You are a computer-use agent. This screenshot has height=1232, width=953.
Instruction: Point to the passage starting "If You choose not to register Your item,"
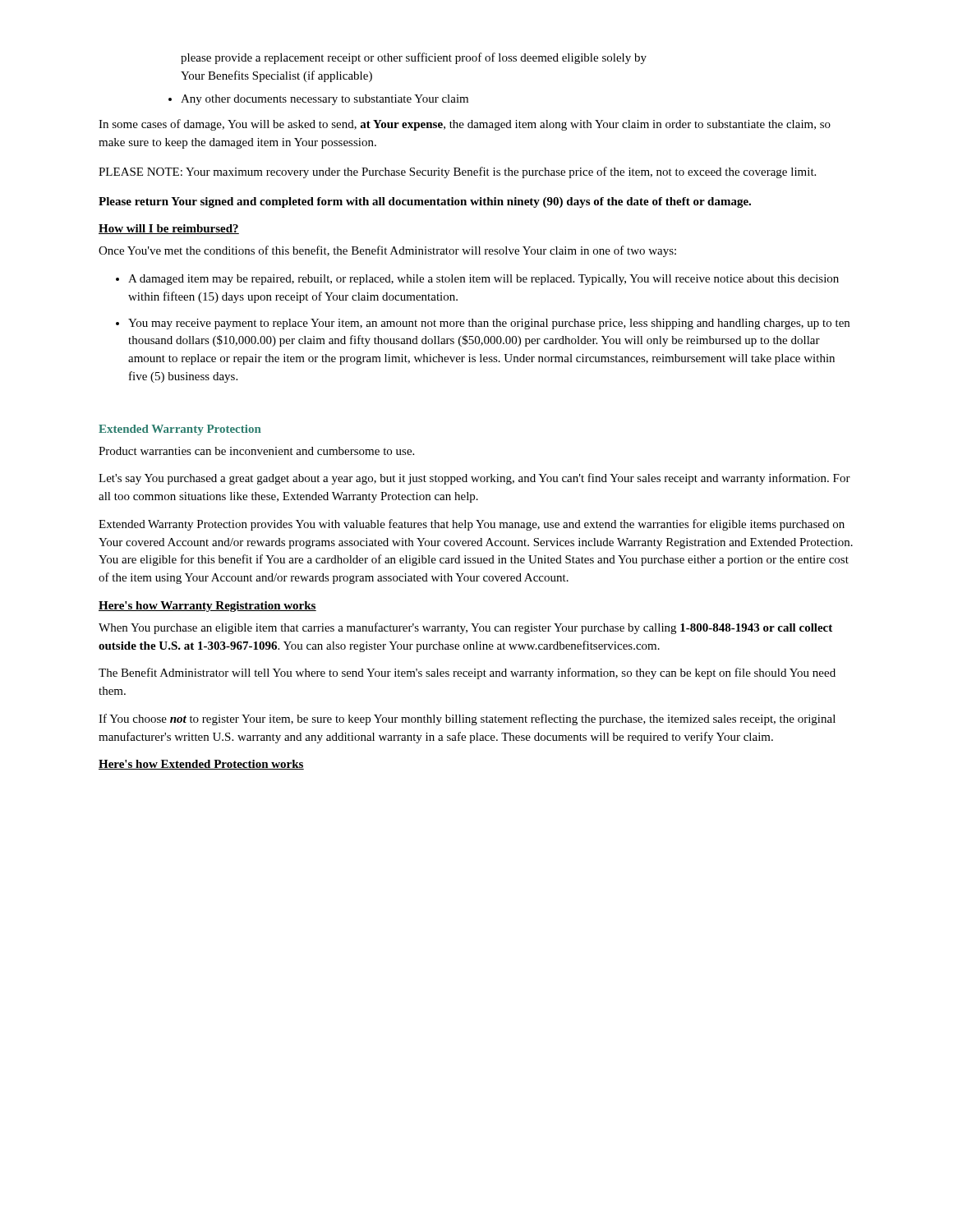(467, 727)
